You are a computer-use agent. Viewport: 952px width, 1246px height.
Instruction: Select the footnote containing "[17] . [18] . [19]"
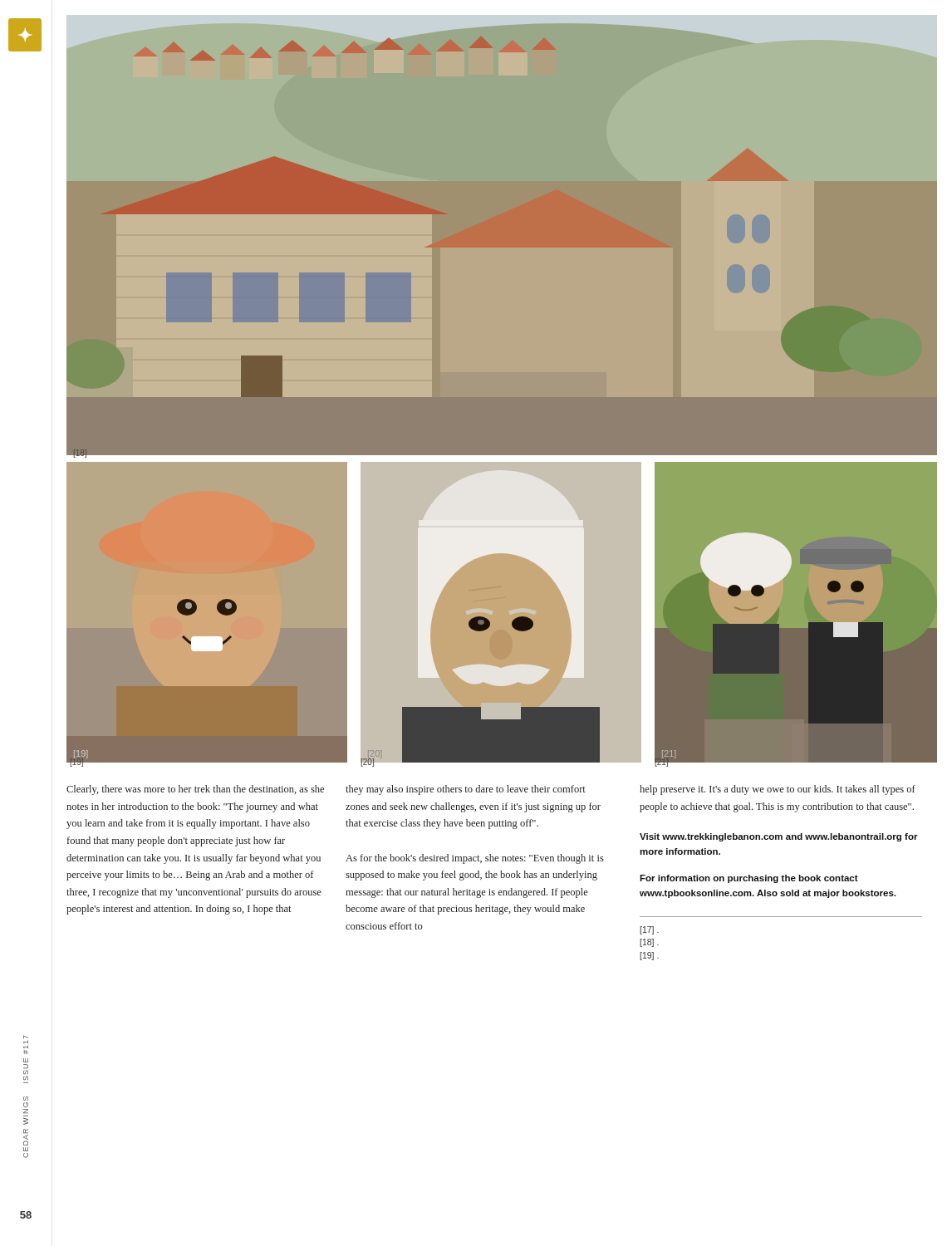pos(649,942)
